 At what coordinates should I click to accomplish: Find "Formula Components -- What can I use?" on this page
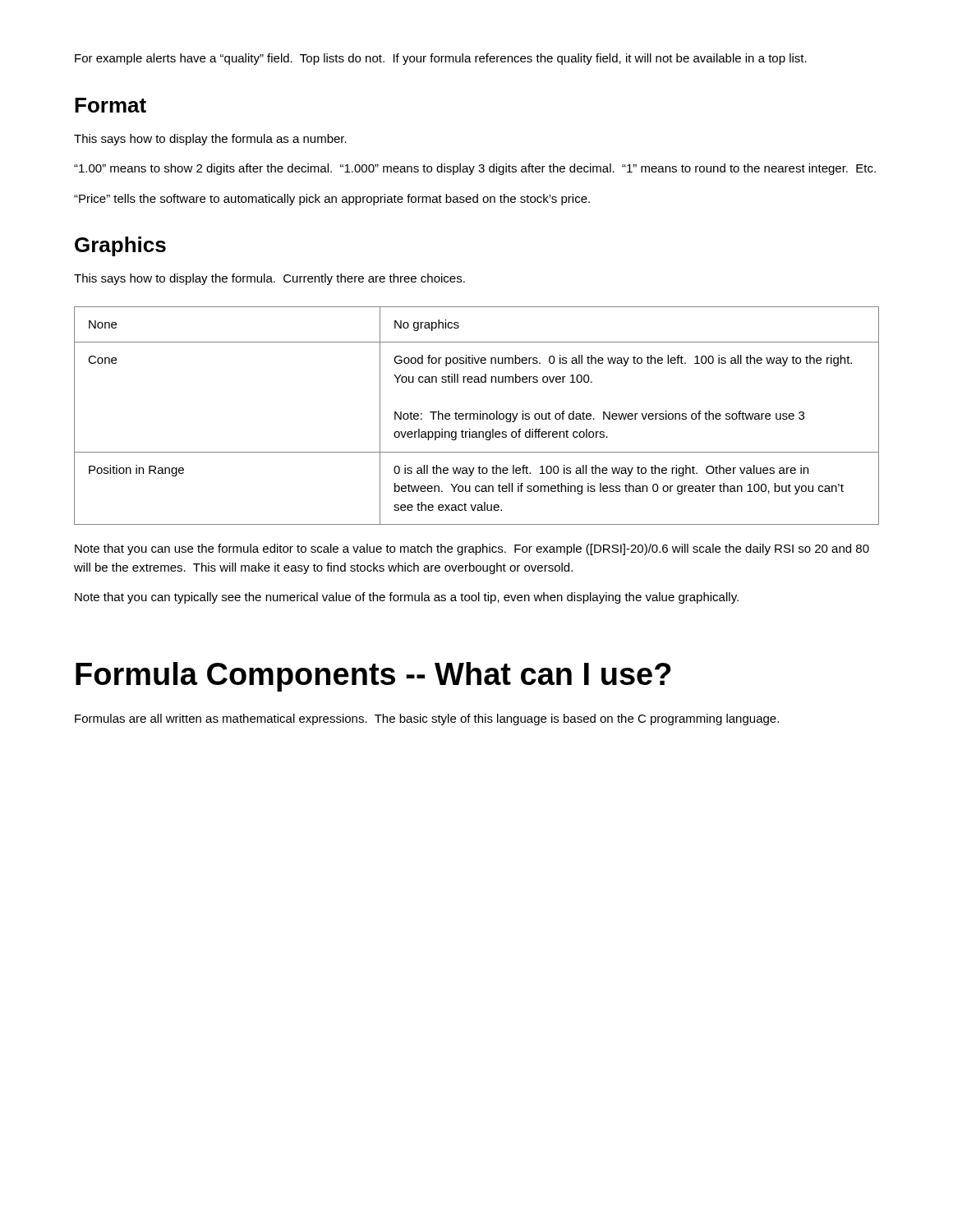[373, 674]
